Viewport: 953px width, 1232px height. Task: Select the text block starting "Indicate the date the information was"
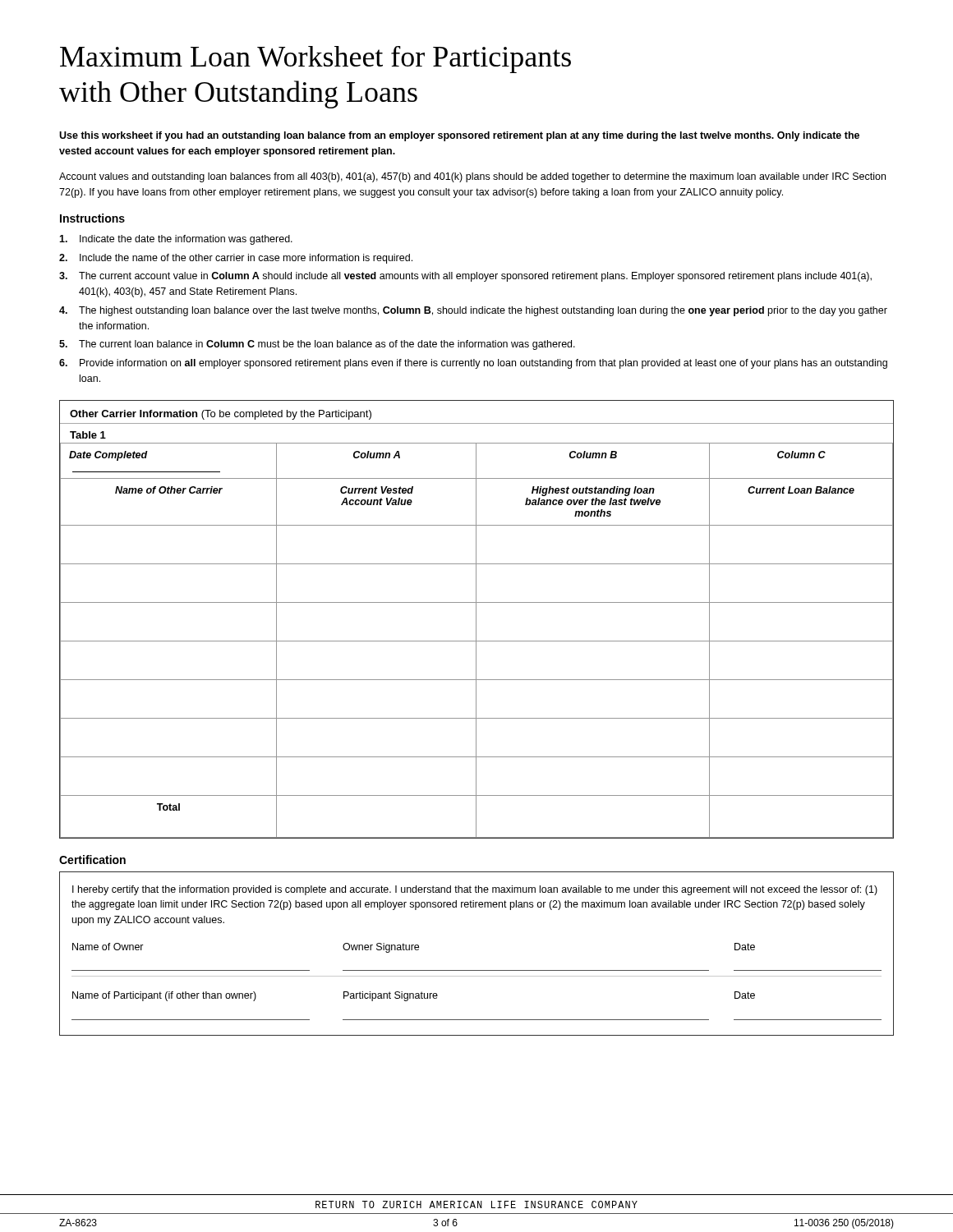click(176, 240)
